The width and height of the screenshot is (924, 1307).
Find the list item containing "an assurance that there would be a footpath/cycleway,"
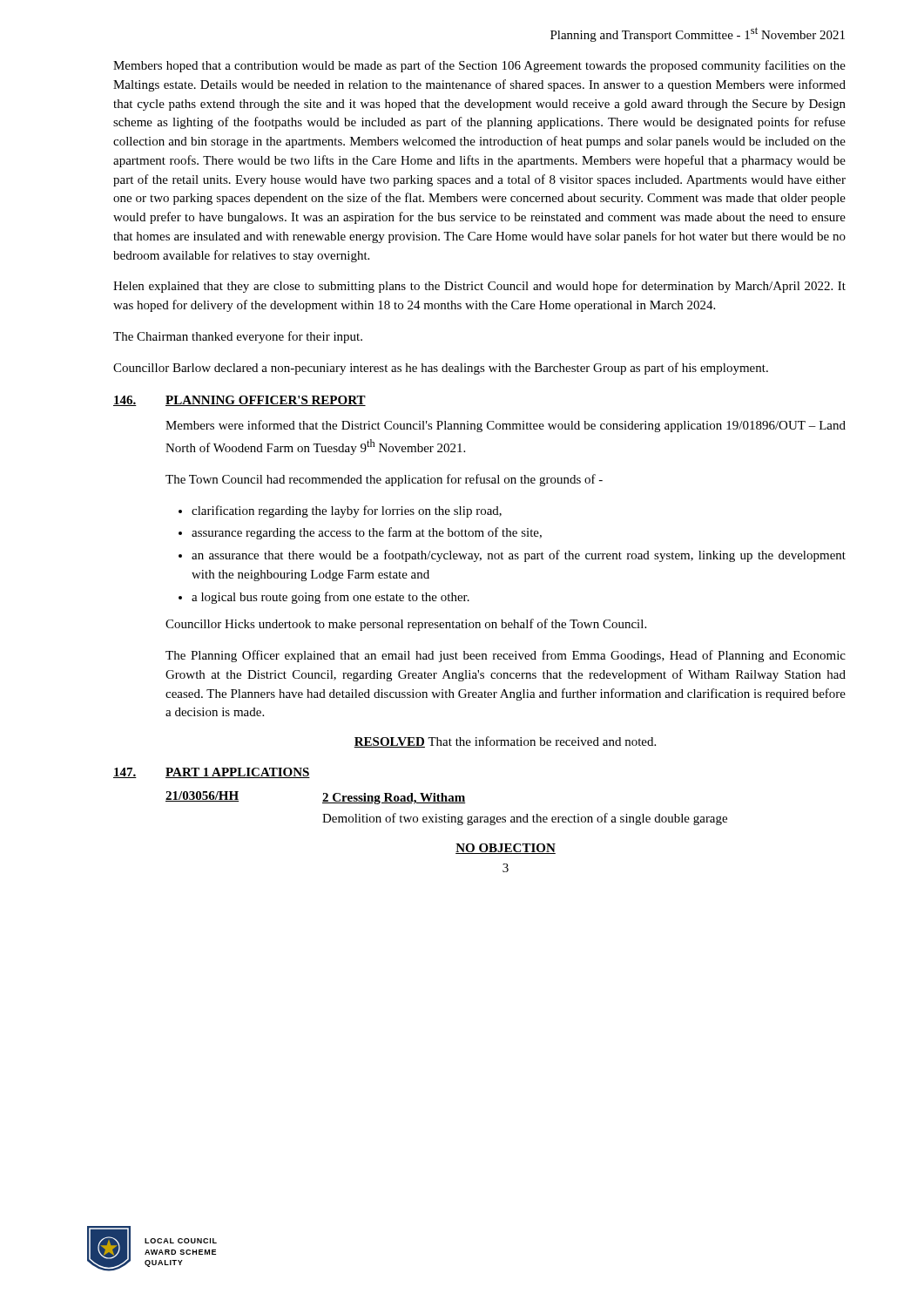tap(519, 564)
